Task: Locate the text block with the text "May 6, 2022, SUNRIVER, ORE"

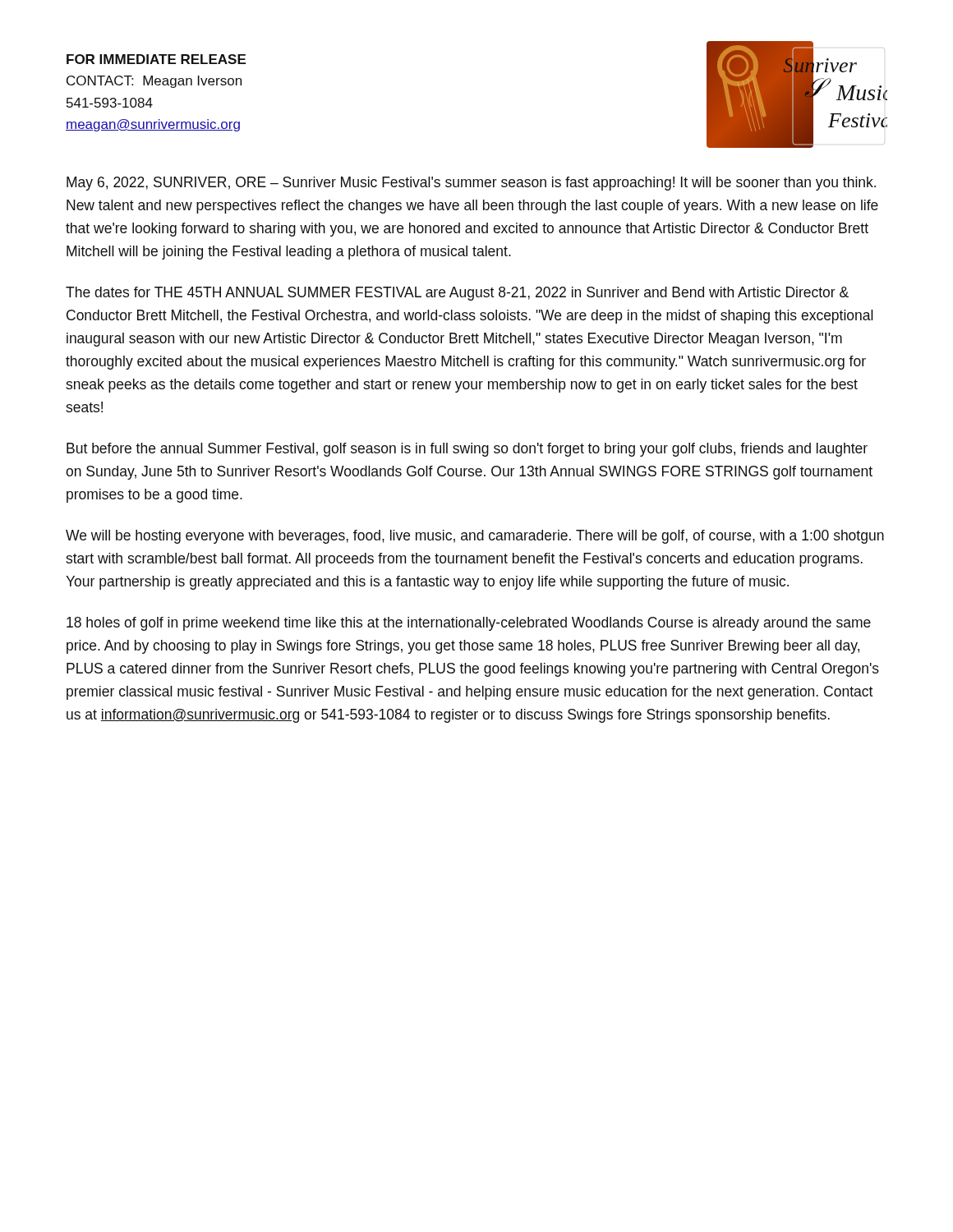Action: (476, 217)
